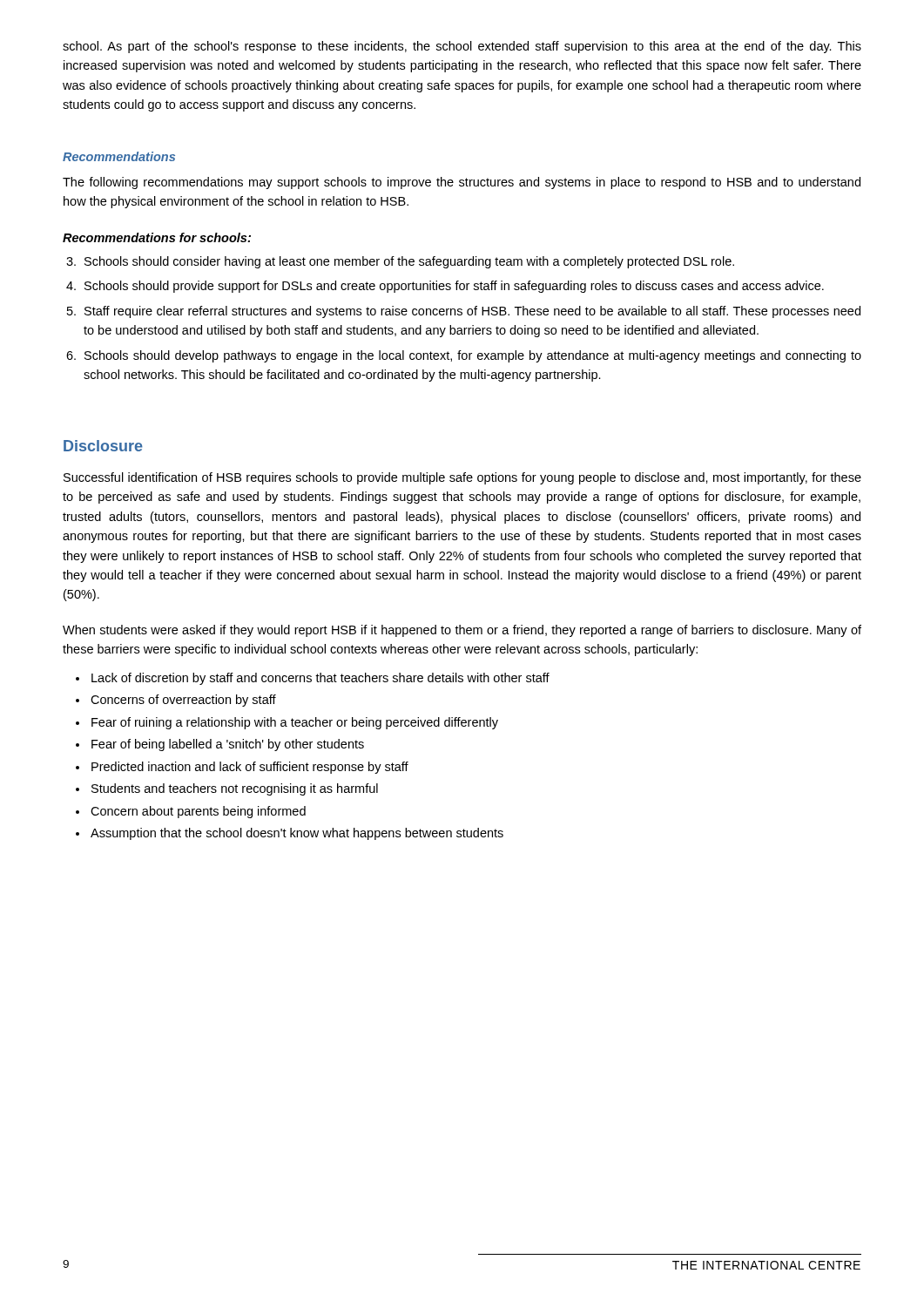Click on the text block that says "When students were"

point(462,640)
